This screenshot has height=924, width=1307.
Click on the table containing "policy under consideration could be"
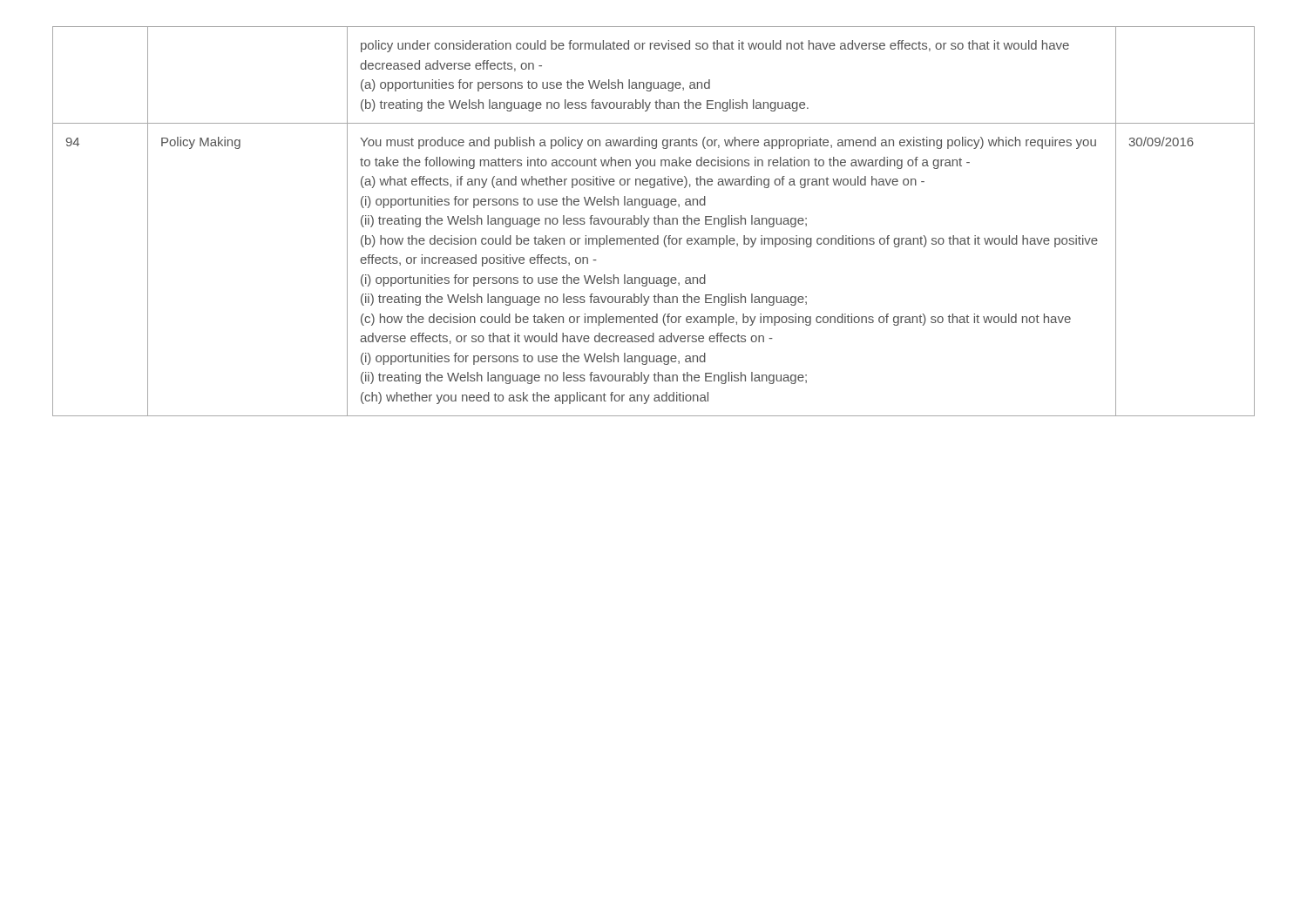[654, 462]
